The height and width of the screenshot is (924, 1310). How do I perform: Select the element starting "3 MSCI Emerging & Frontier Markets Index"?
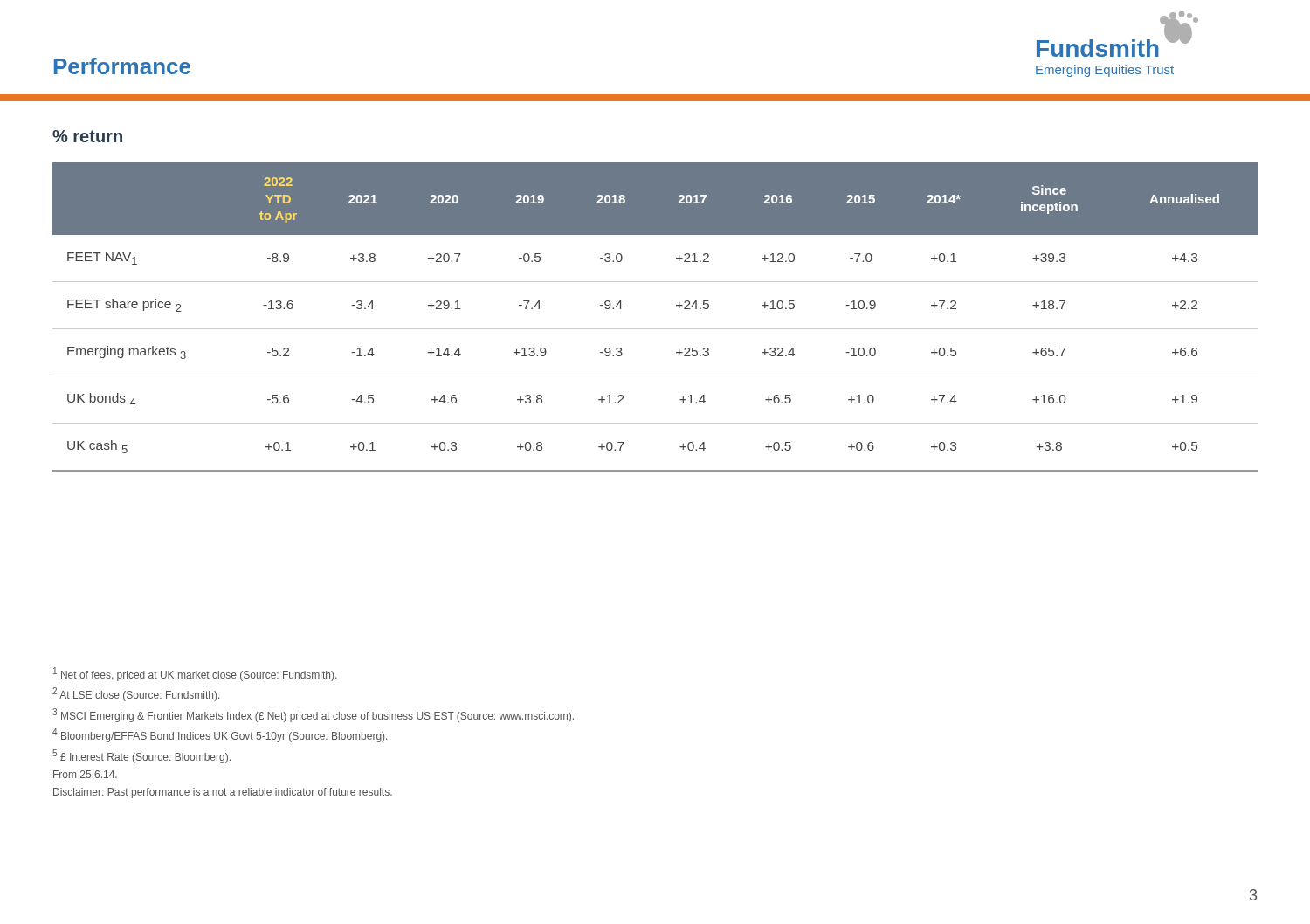[x=313, y=715]
